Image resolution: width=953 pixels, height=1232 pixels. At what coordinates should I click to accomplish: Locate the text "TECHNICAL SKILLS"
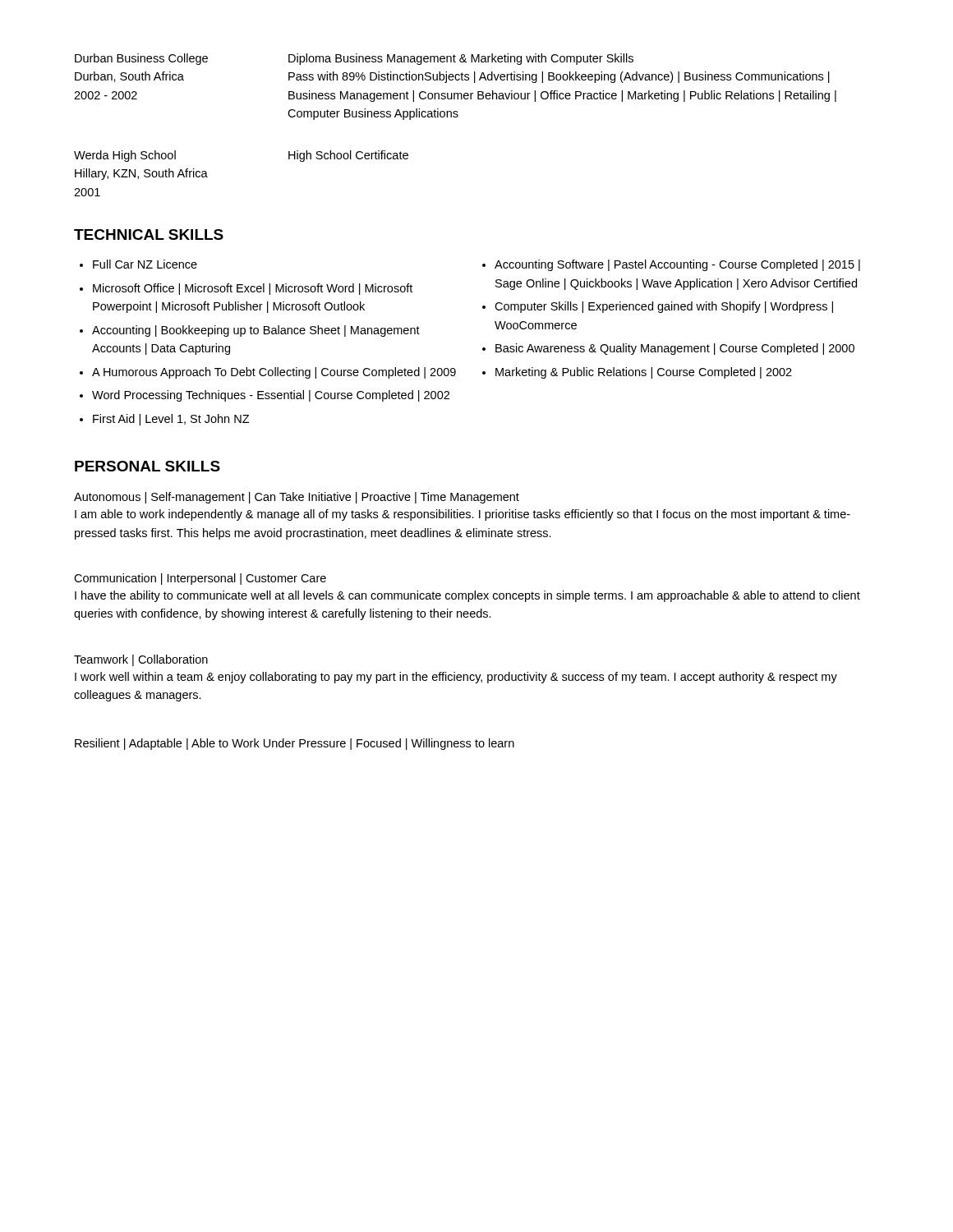tap(149, 235)
